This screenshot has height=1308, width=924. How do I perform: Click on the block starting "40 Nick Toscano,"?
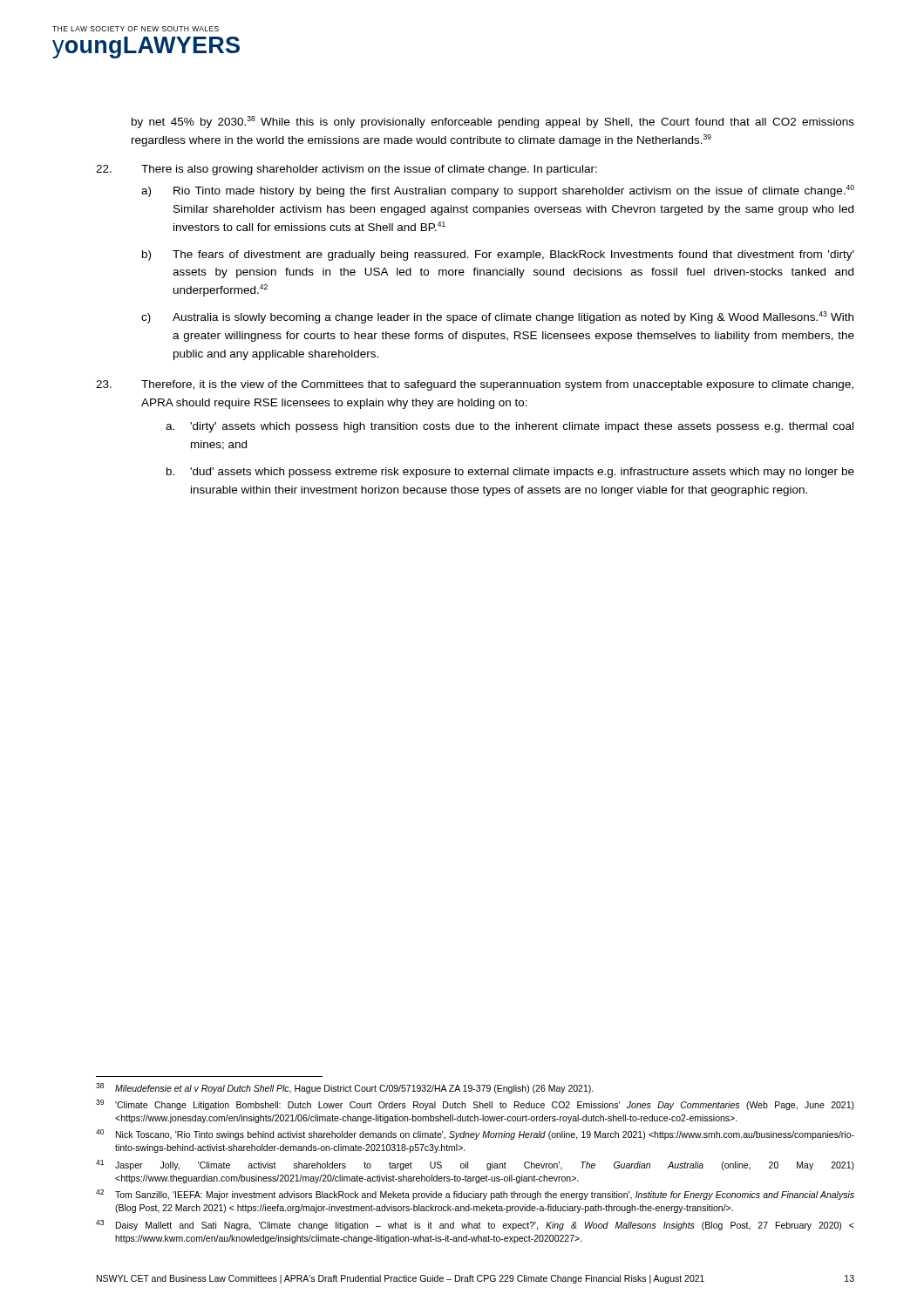click(475, 1142)
